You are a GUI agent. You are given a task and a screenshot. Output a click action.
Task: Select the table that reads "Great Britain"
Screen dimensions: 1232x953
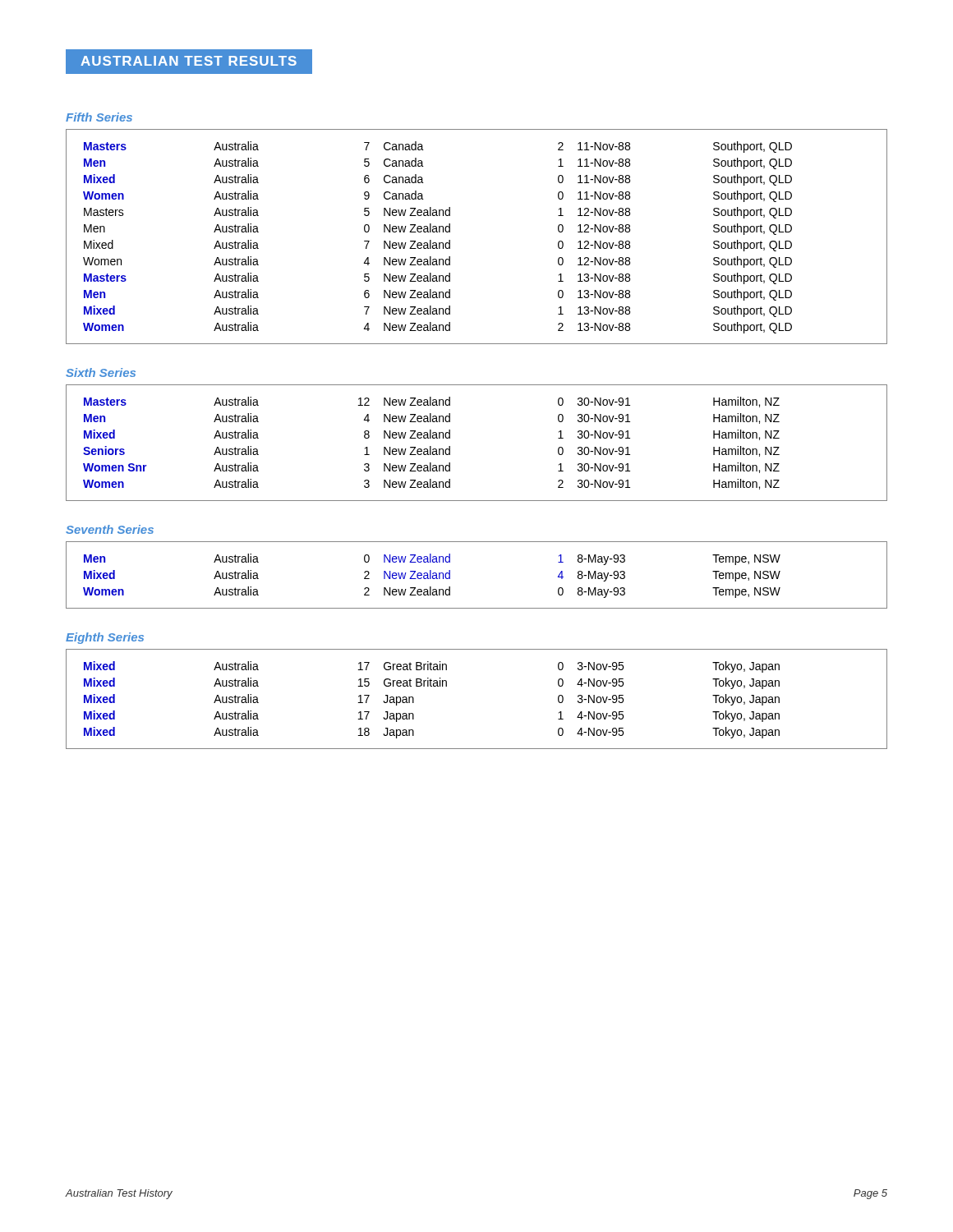coord(476,699)
